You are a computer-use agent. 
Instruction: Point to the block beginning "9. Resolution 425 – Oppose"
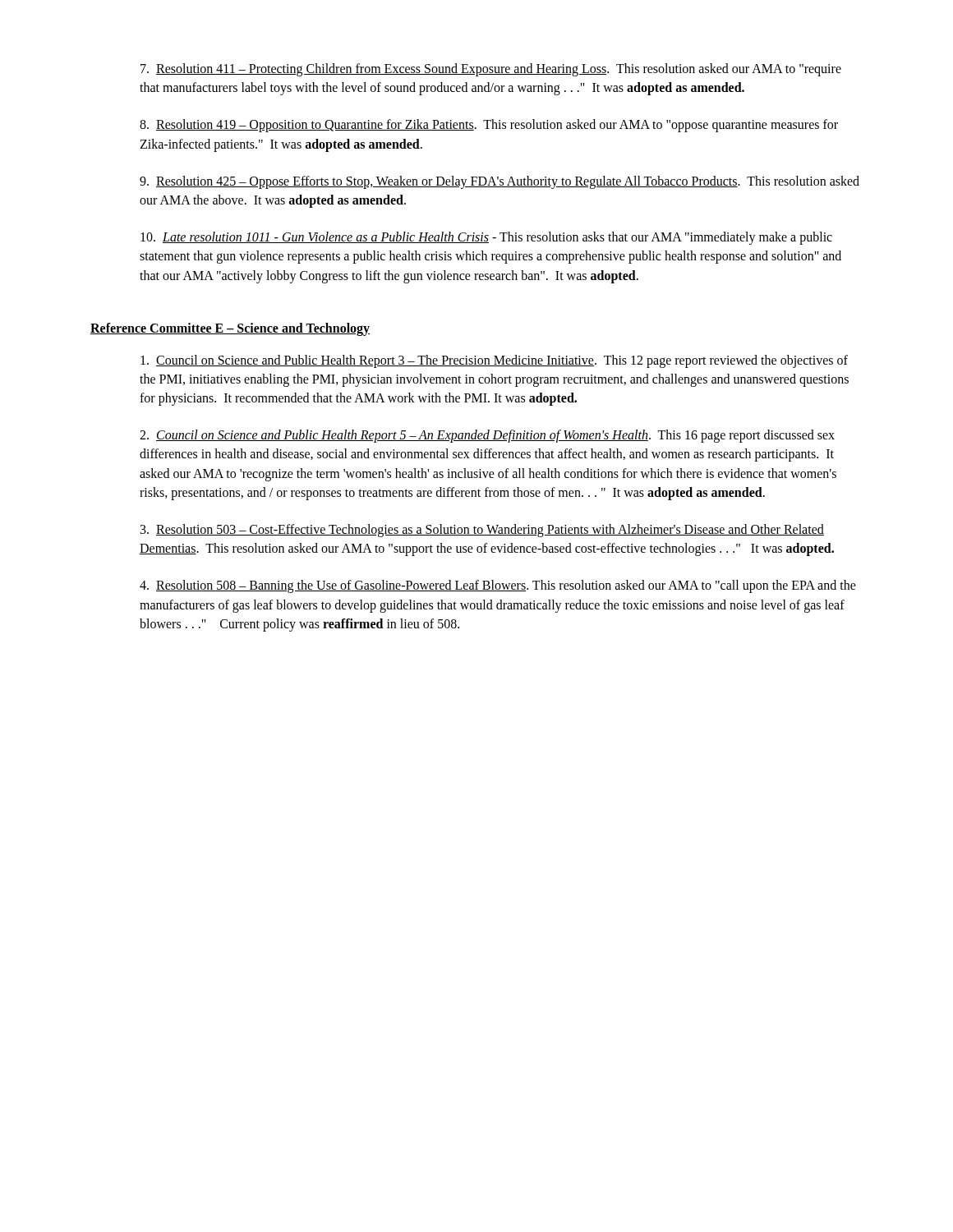coord(501,191)
